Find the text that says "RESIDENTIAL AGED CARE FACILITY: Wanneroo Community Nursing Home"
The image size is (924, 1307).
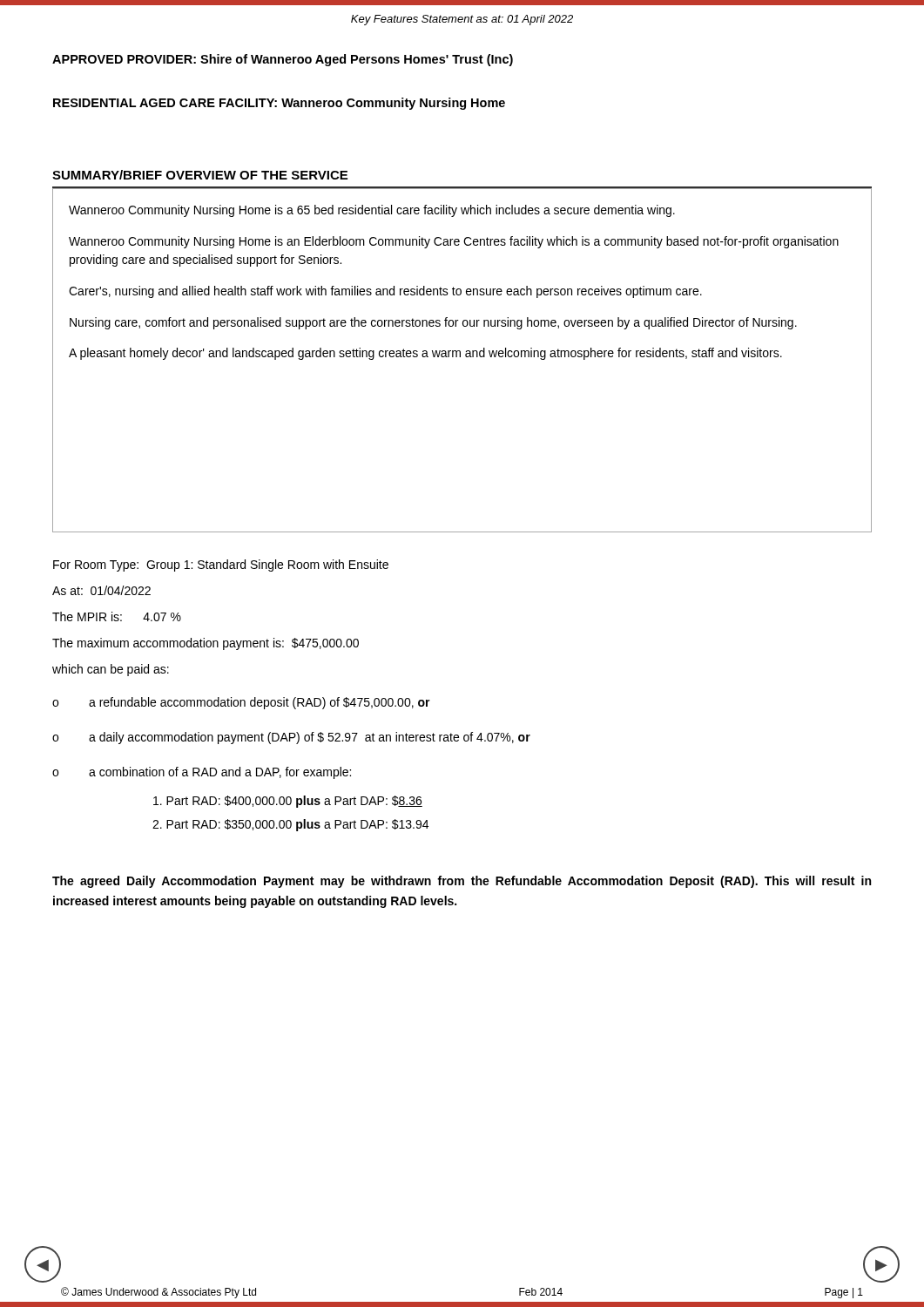[279, 103]
